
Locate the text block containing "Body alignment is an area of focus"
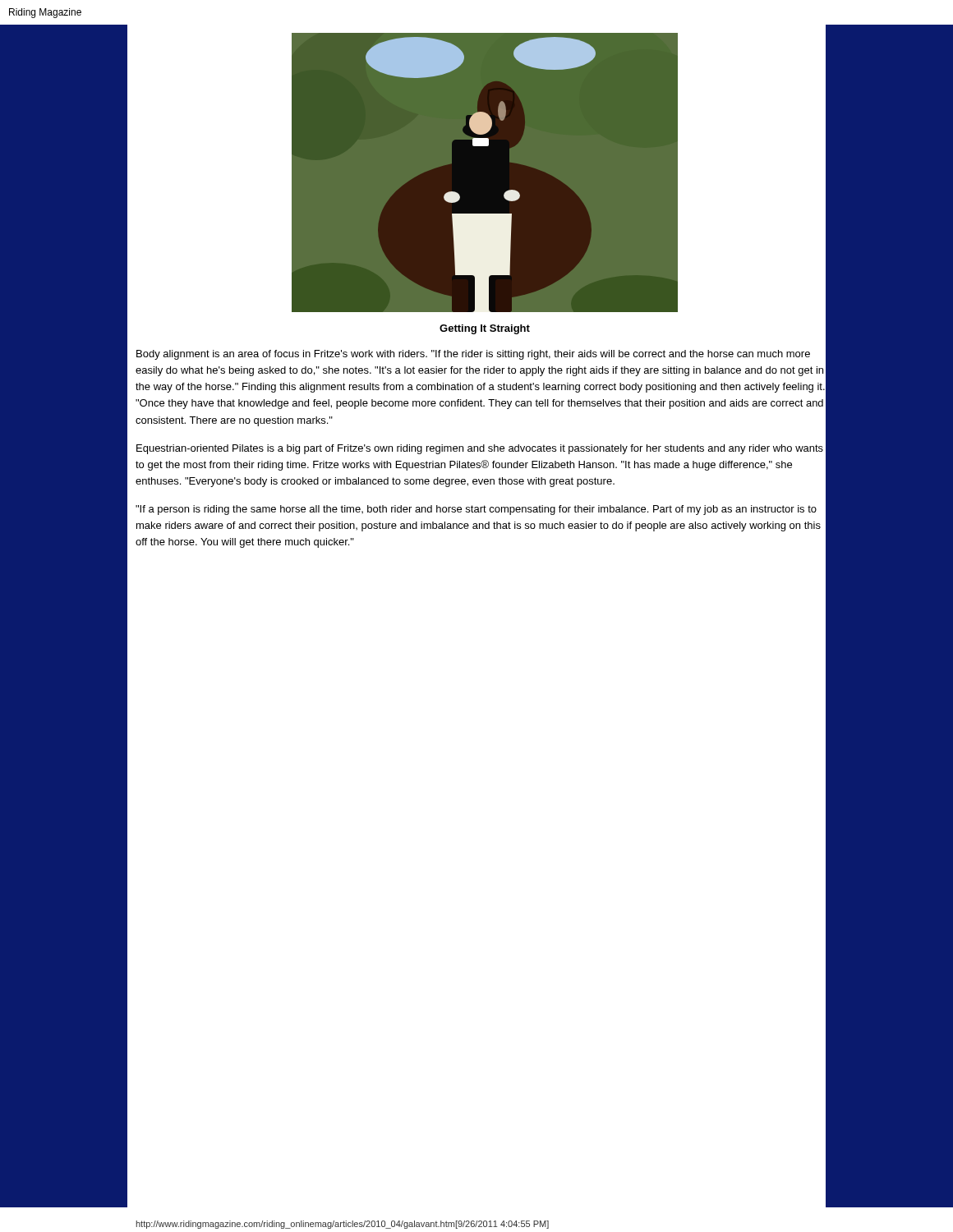tap(480, 387)
